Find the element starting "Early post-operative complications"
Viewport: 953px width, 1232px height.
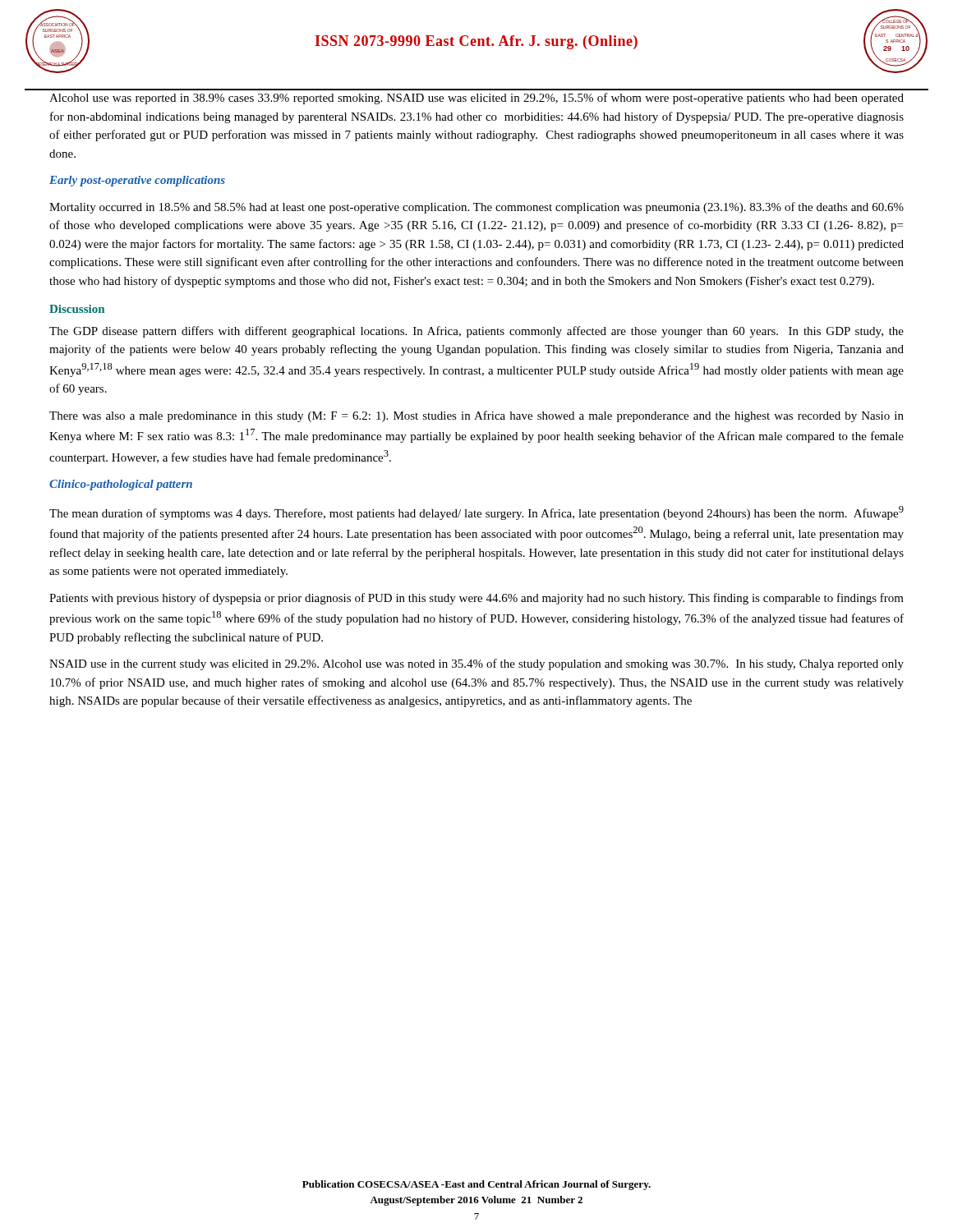tap(137, 181)
